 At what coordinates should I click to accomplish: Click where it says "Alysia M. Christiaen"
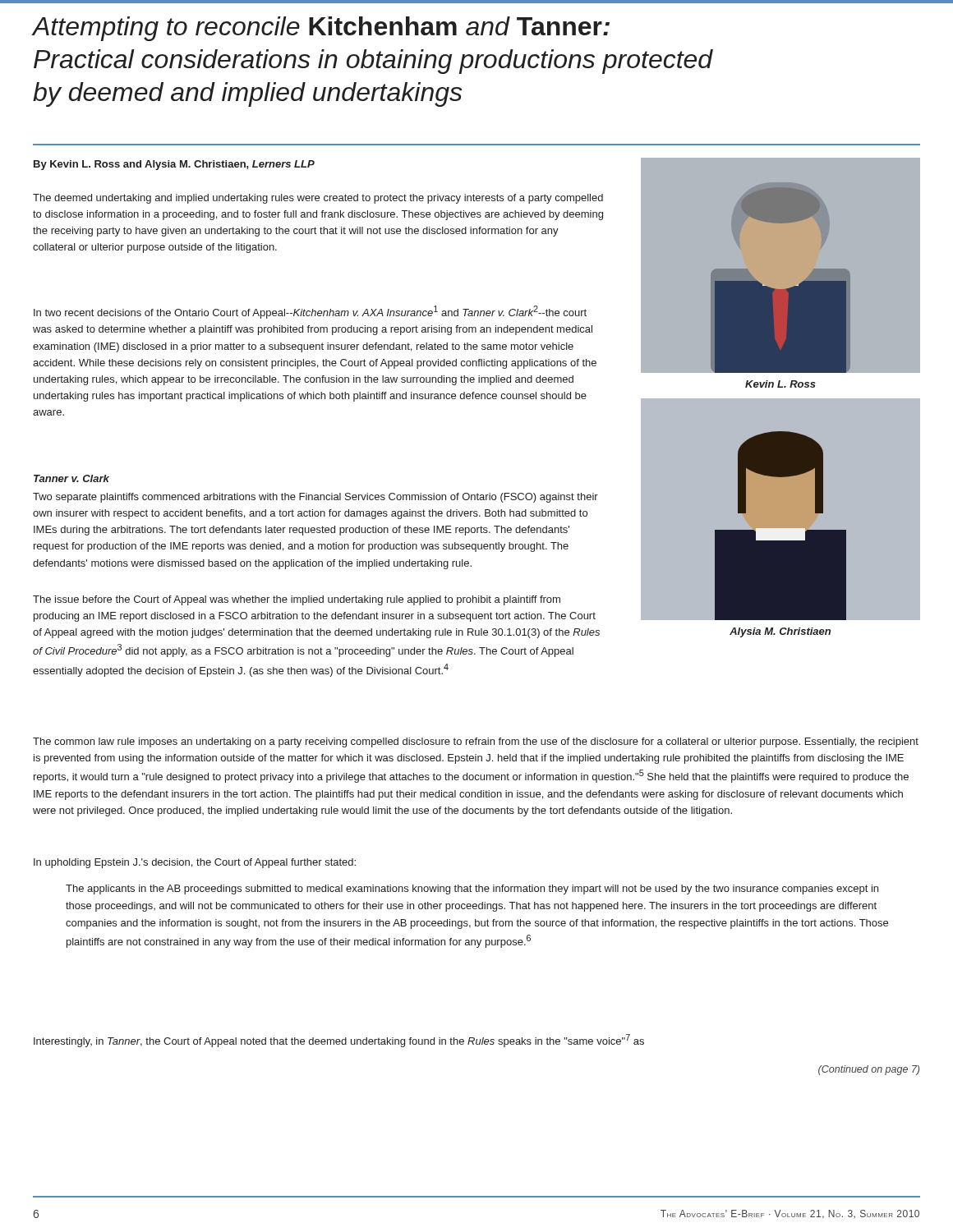tap(780, 631)
